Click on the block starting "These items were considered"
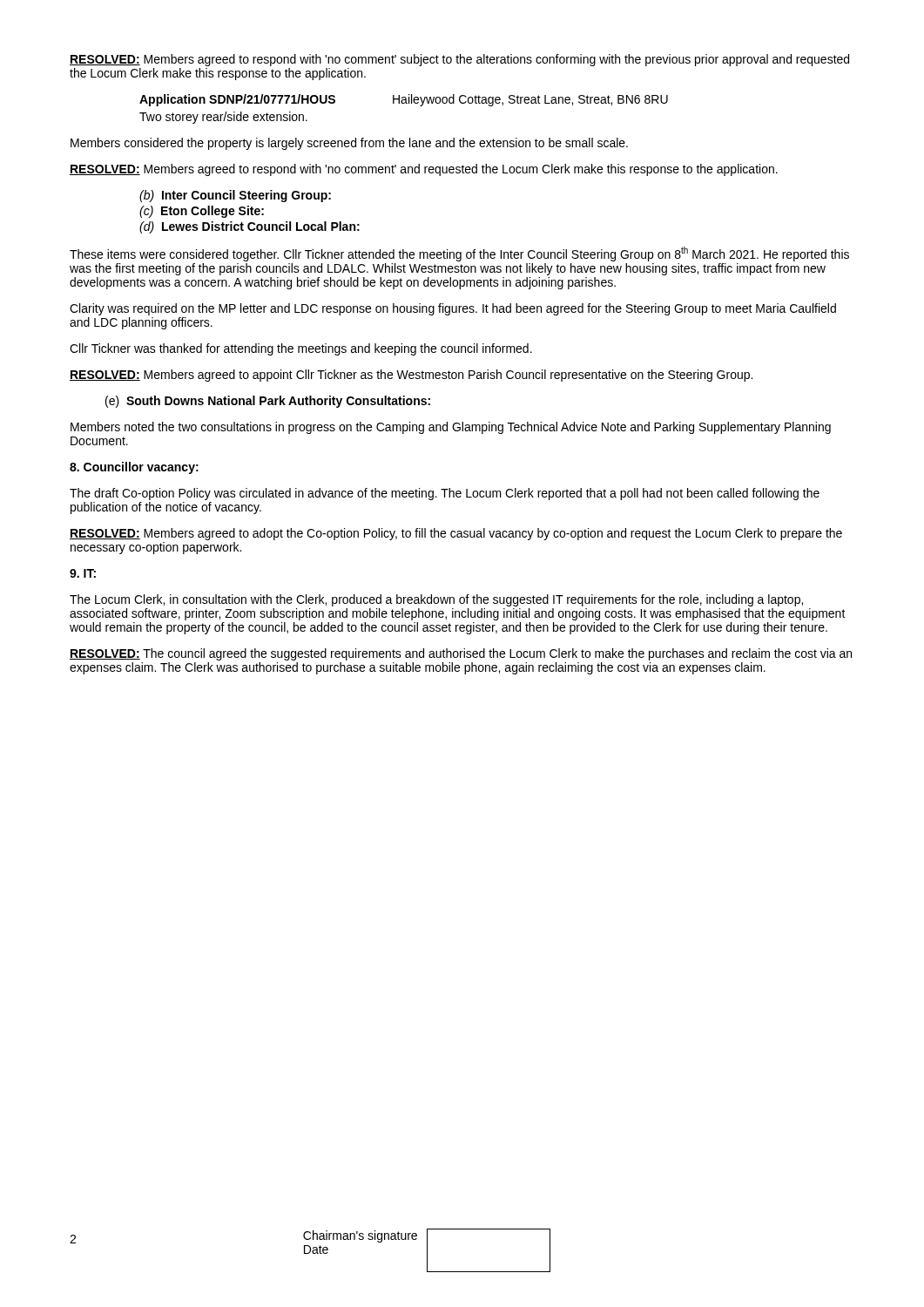The width and height of the screenshot is (924, 1307). click(460, 267)
